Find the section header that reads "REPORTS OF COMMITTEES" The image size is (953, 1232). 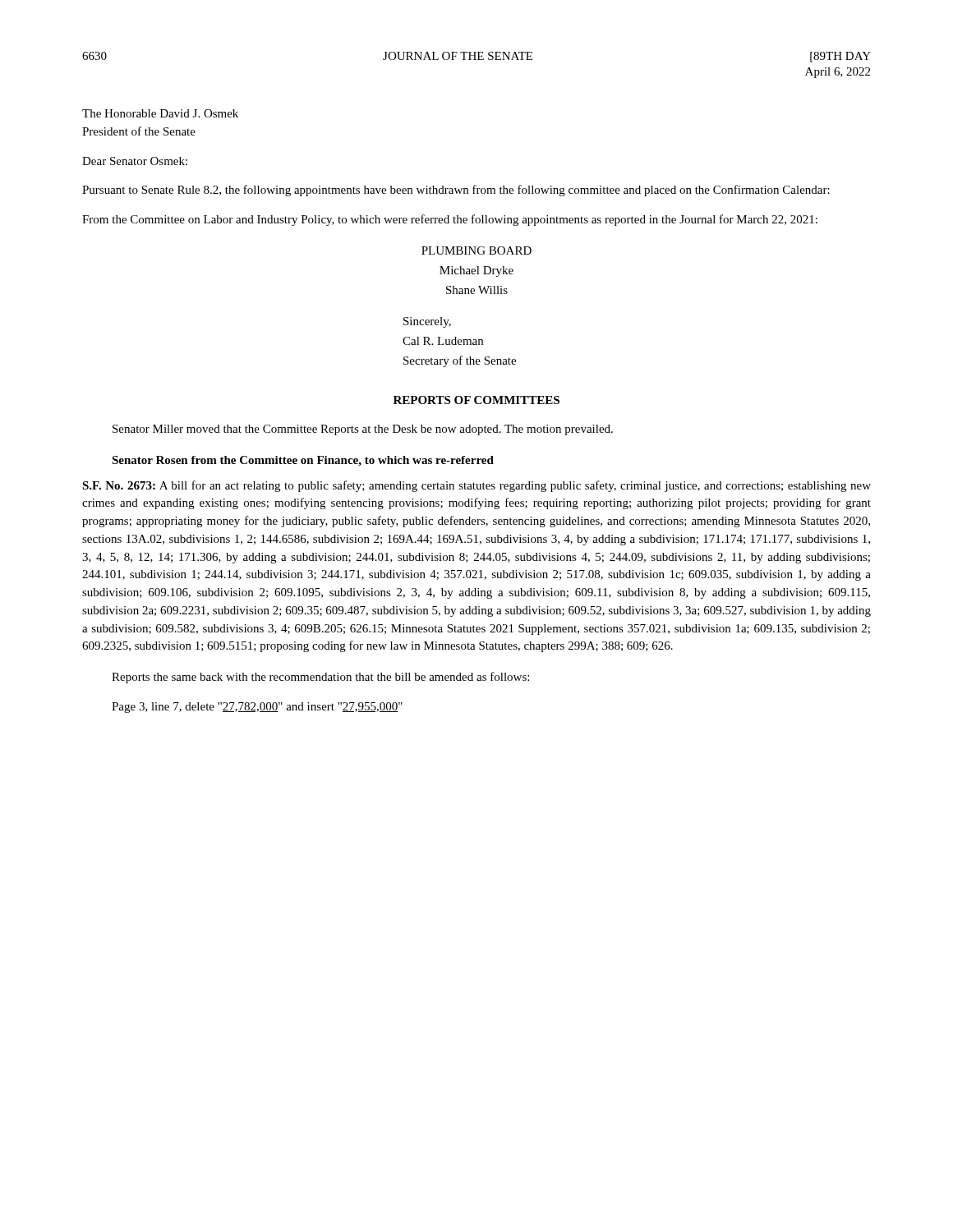[x=476, y=400]
